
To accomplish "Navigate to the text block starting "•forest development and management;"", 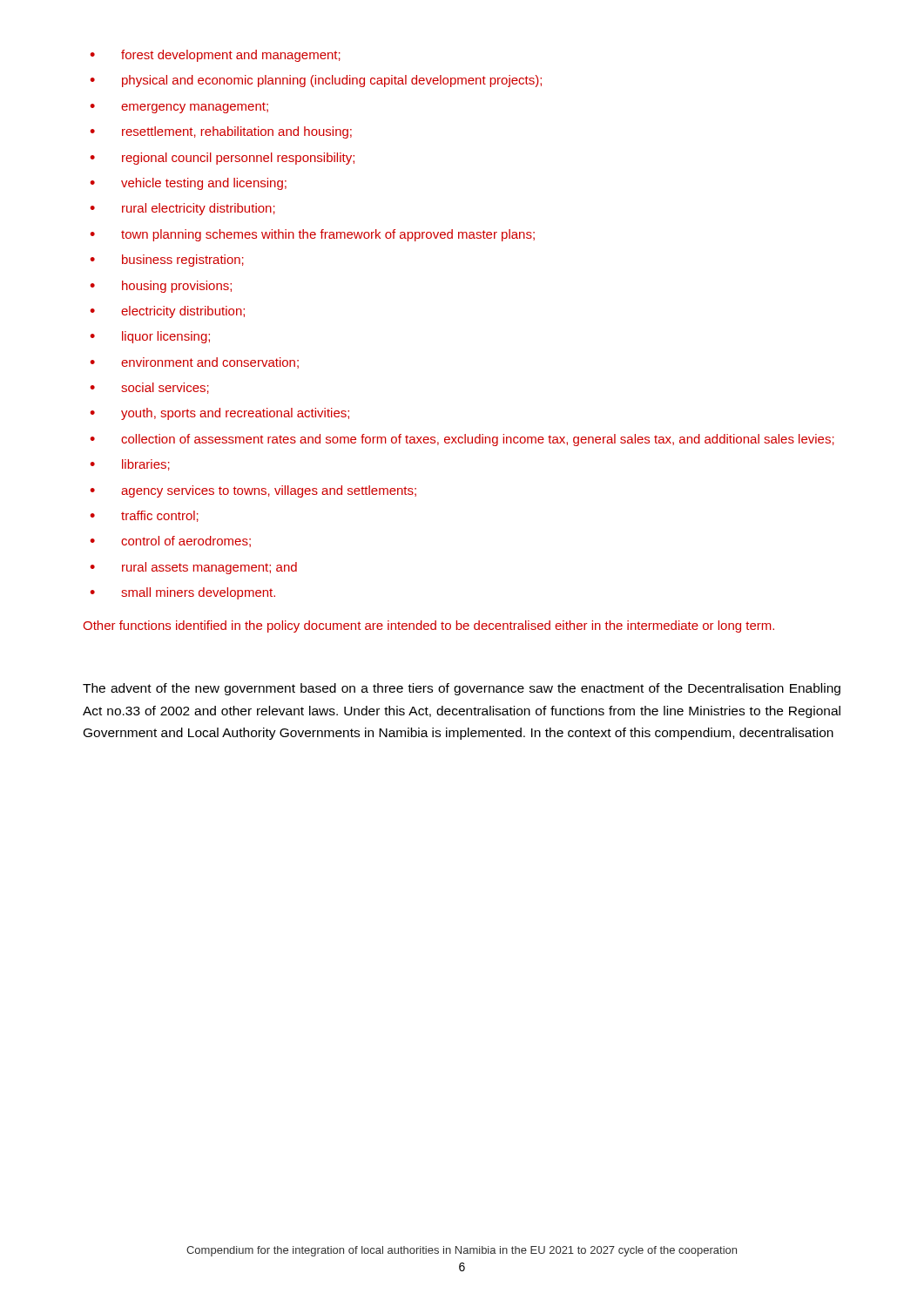I will tap(215, 56).
